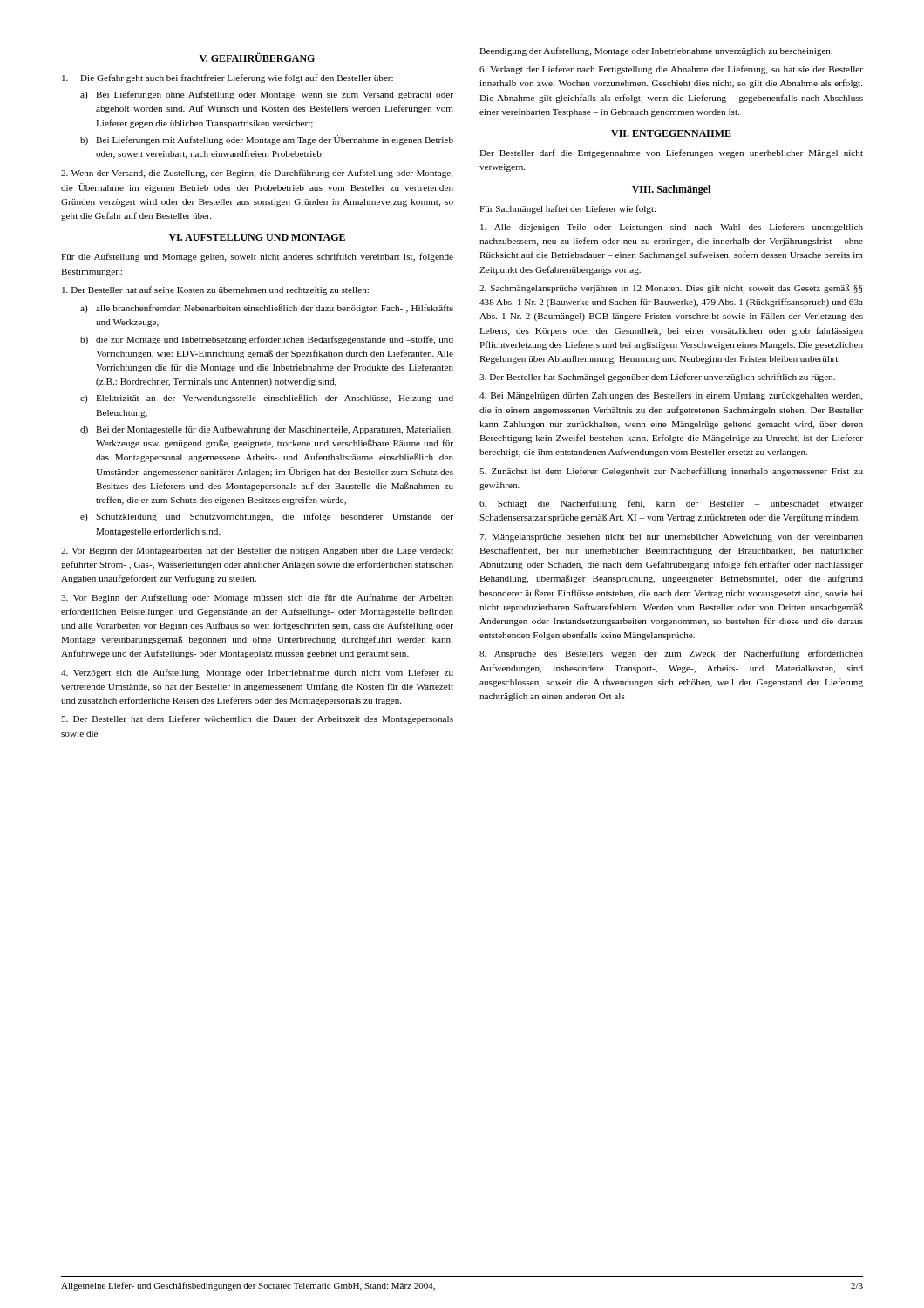Where is the passage that starts "Ansprüche des Bestellers"?
Screen dimensions: 1308x924
click(x=671, y=675)
